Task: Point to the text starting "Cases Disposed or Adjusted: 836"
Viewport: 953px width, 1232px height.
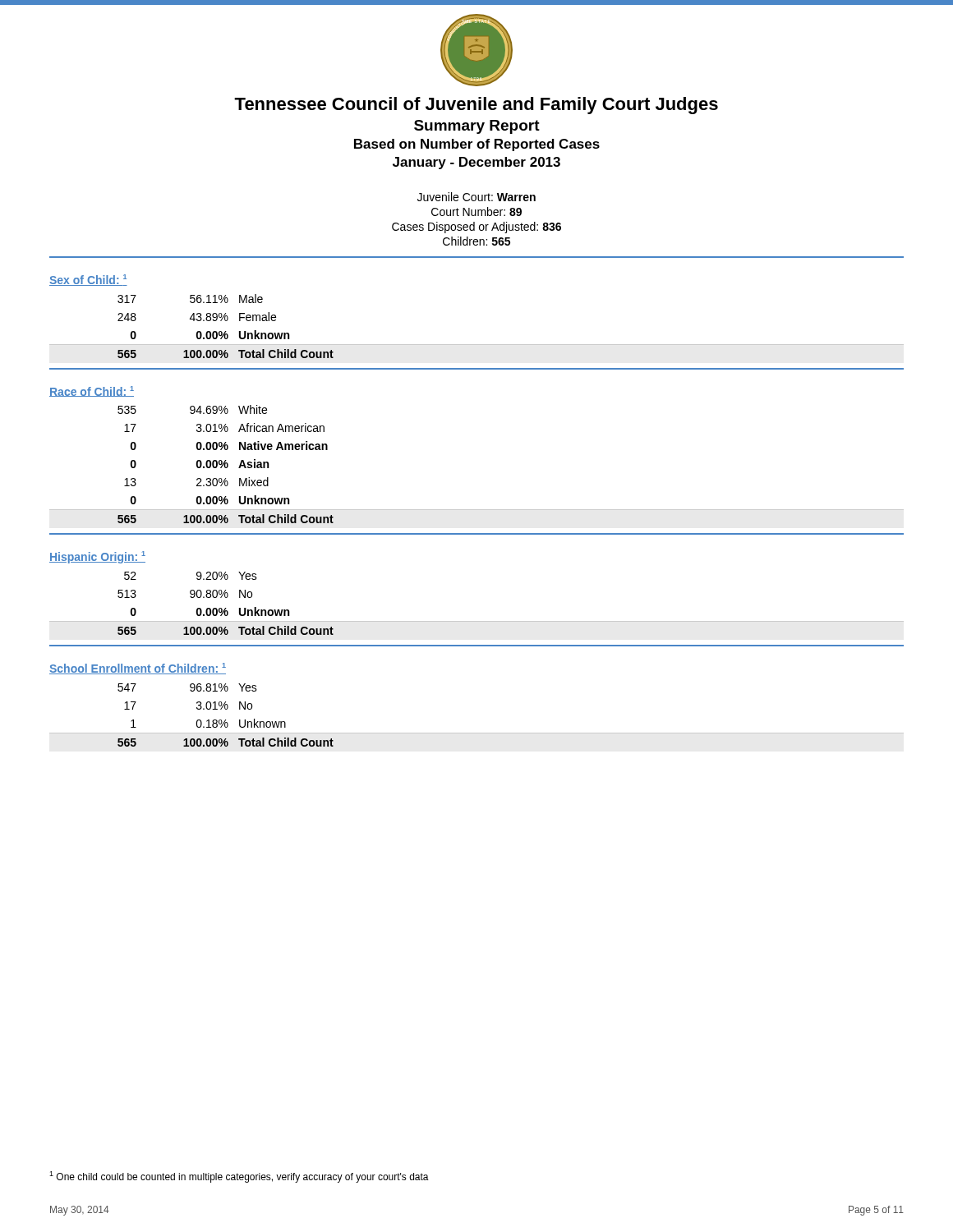Action: [x=476, y=227]
